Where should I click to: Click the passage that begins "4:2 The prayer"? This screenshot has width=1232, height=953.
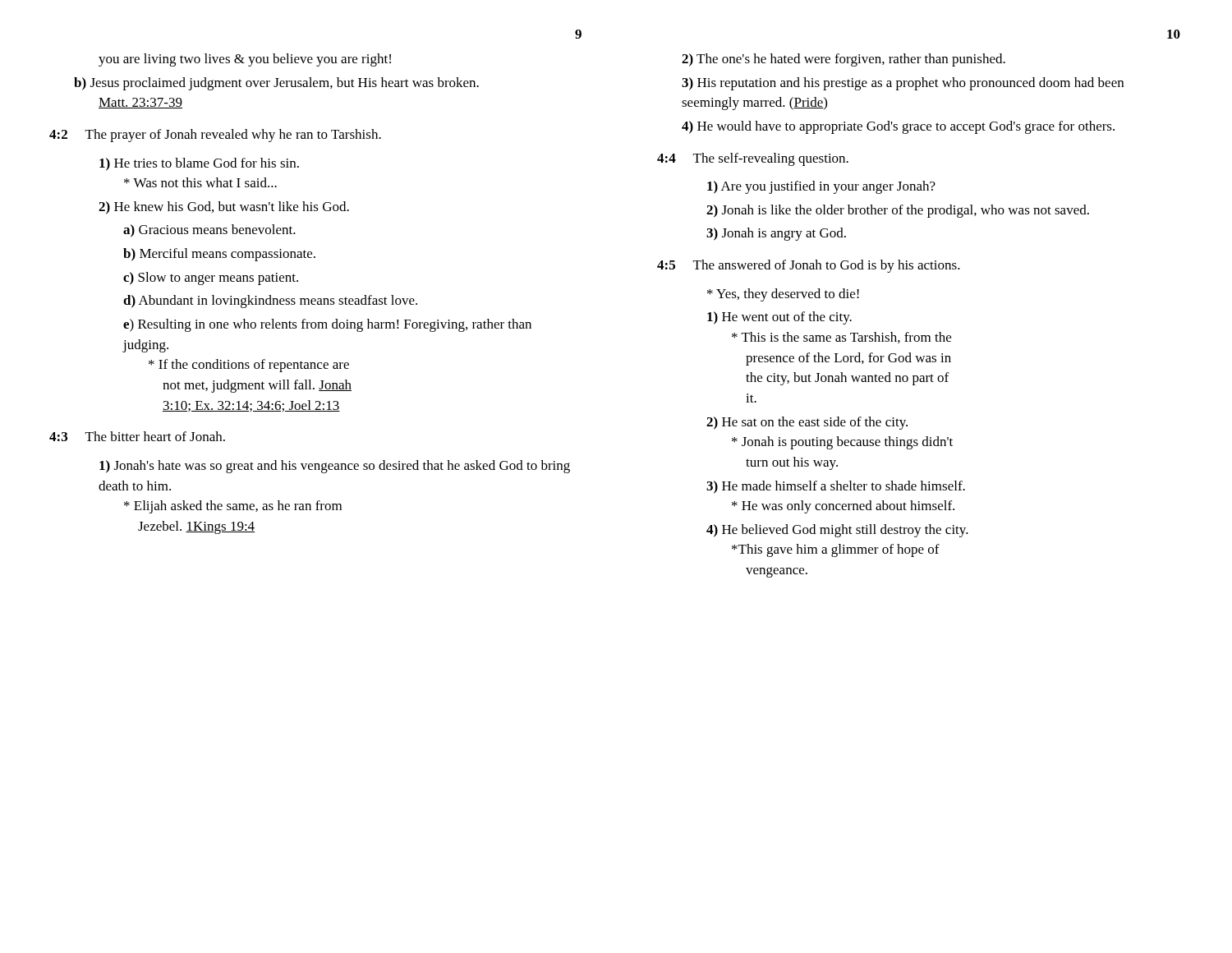[x=215, y=134]
